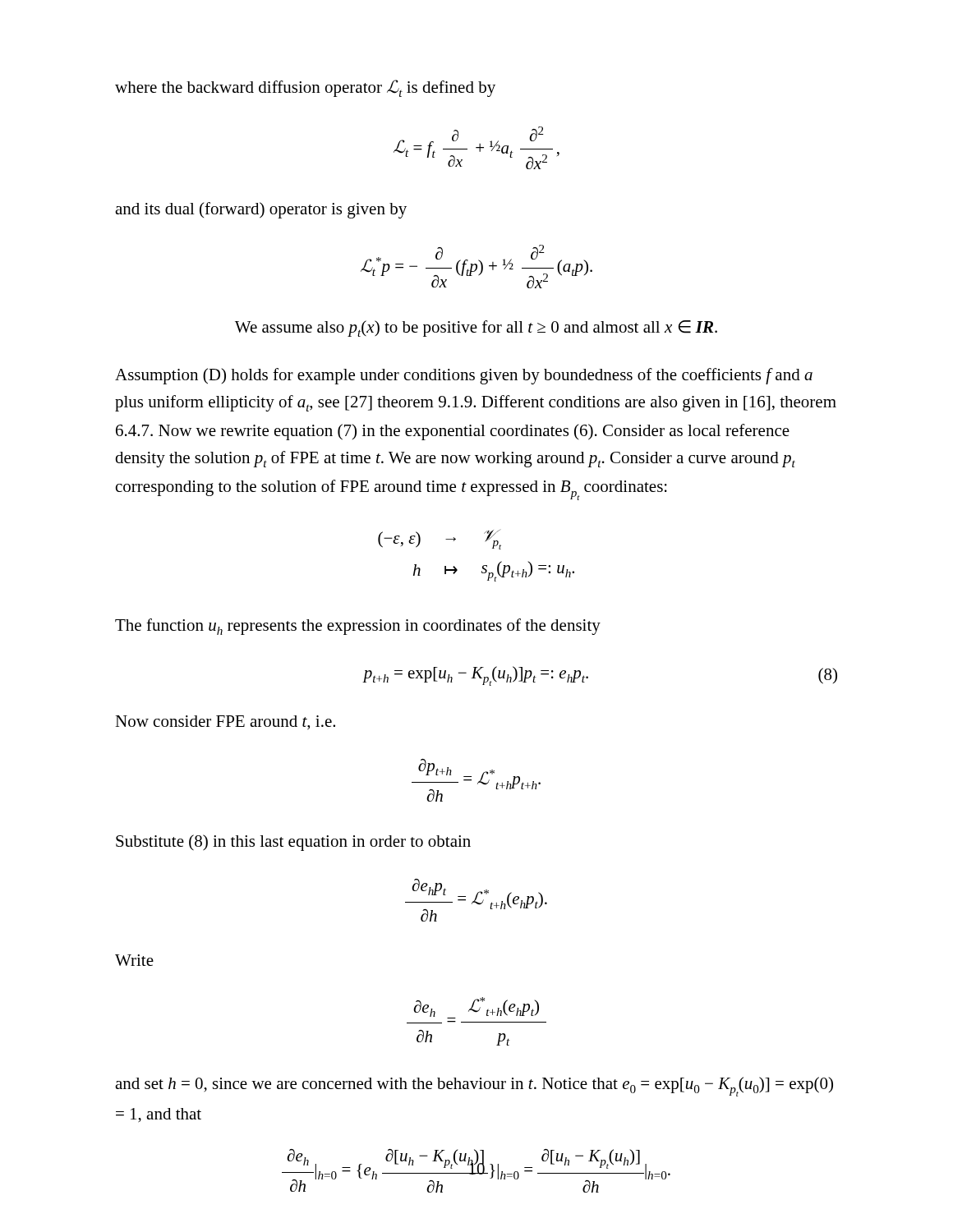Viewport: 953px width, 1232px height.
Task: Click on the formula that says "(−ε, ε) → 𝒱pt"
Action: click(476, 558)
